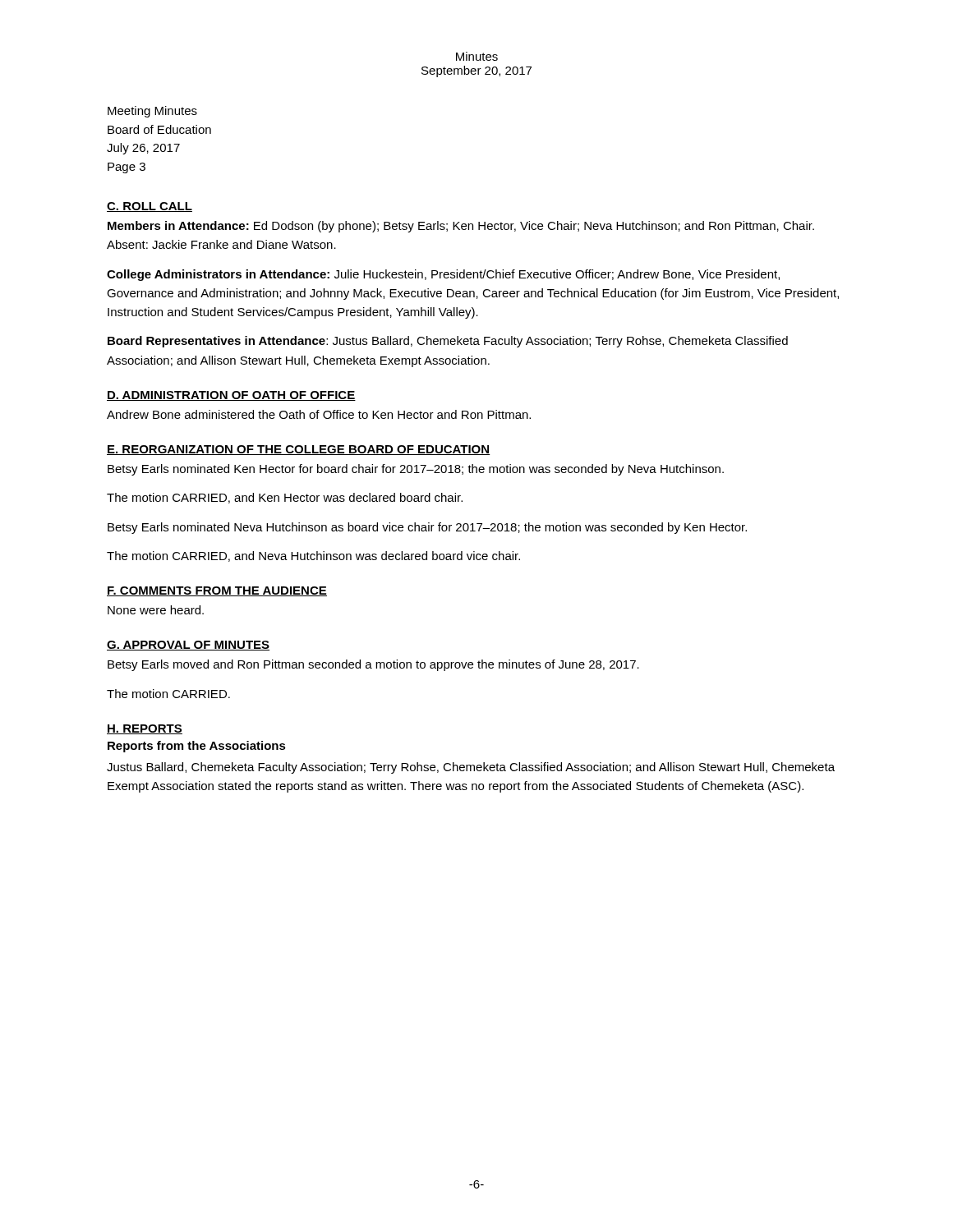Select the region starting "The motion CARRIED, and Neva"

point(314,555)
